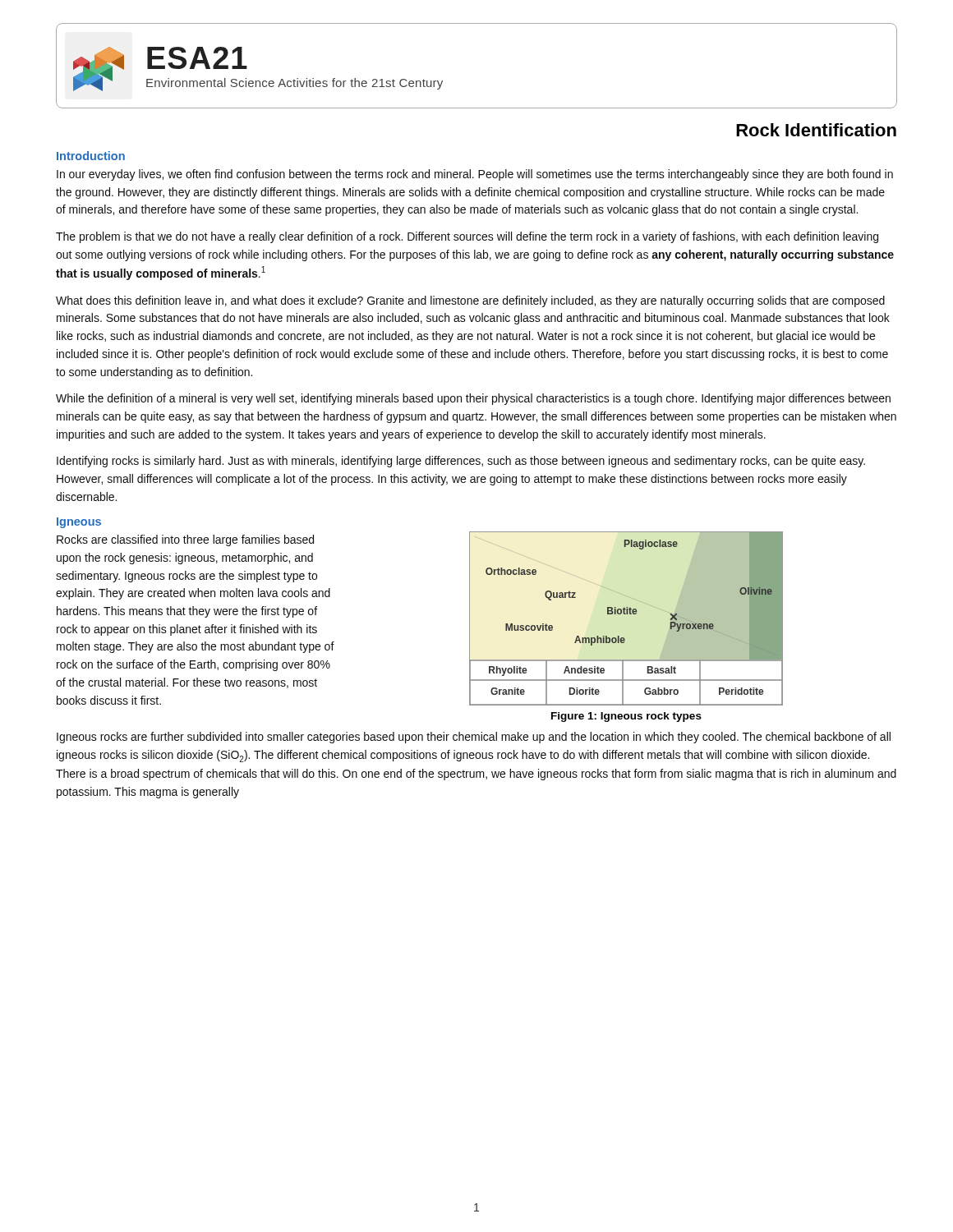Point to the passage starting "Rocks are classified into three large families"
Image resolution: width=953 pixels, height=1232 pixels.
[x=195, y=620]
